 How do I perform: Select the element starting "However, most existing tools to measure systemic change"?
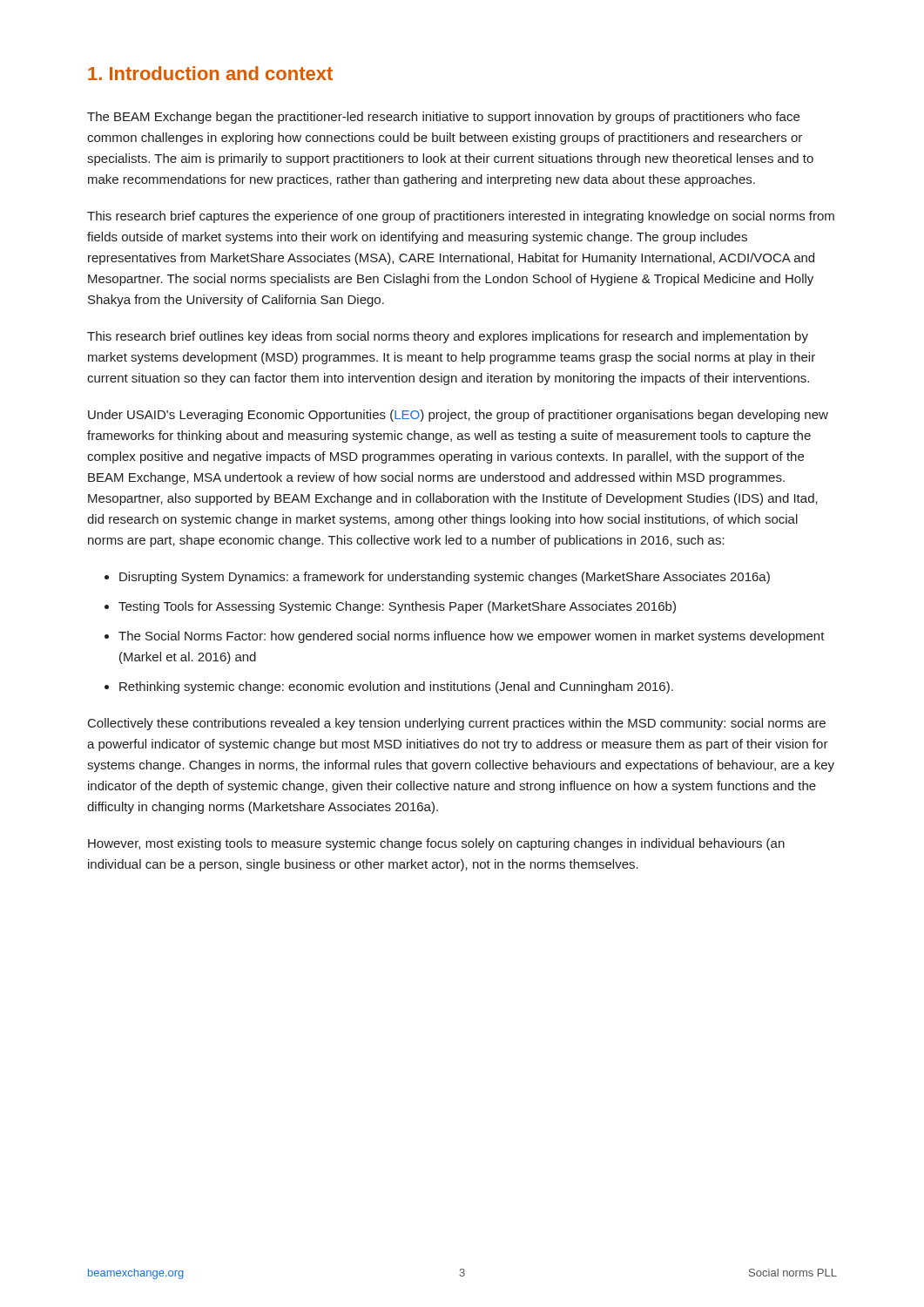tap(436, 854)
